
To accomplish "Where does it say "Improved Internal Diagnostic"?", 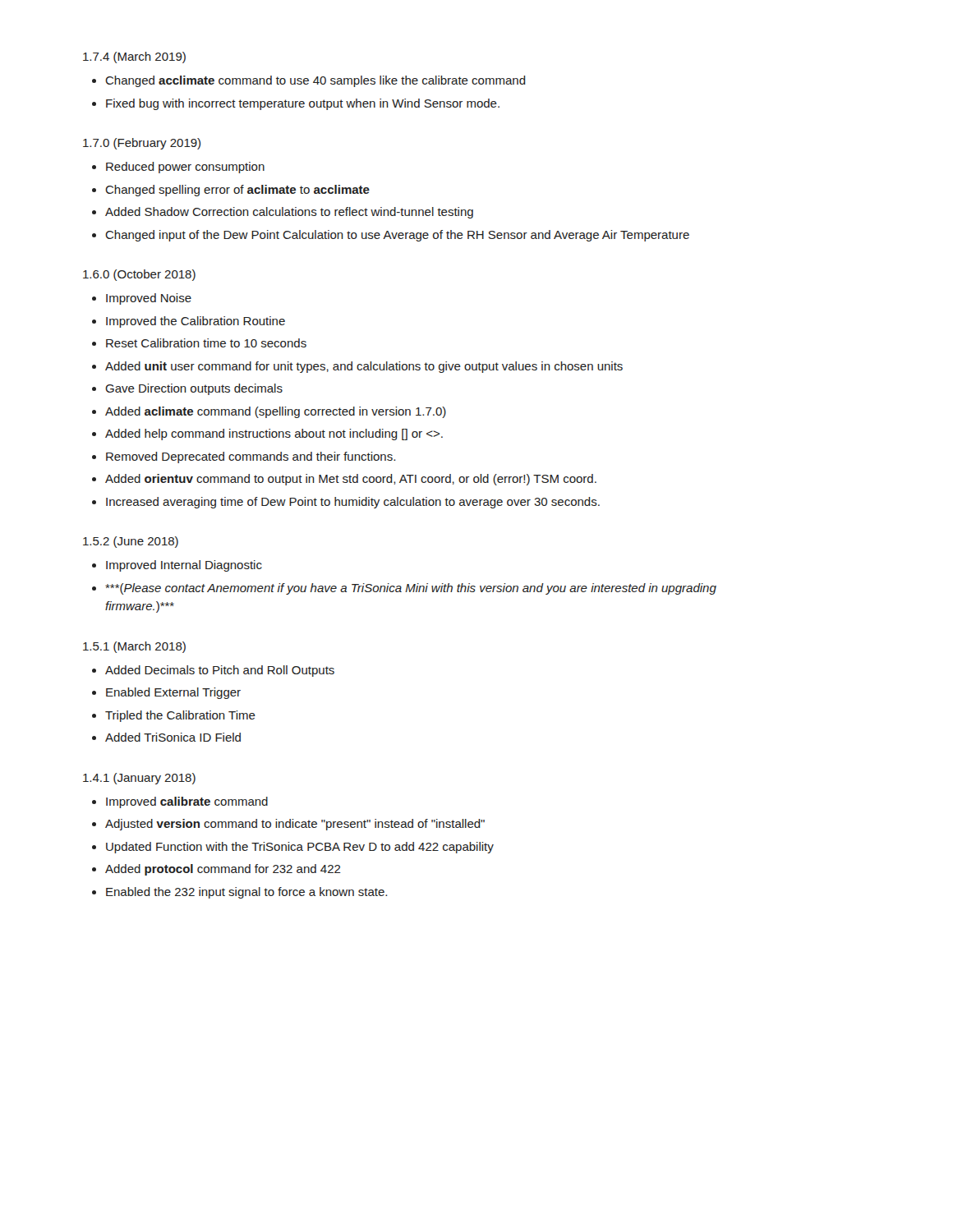I will [184, 566].
